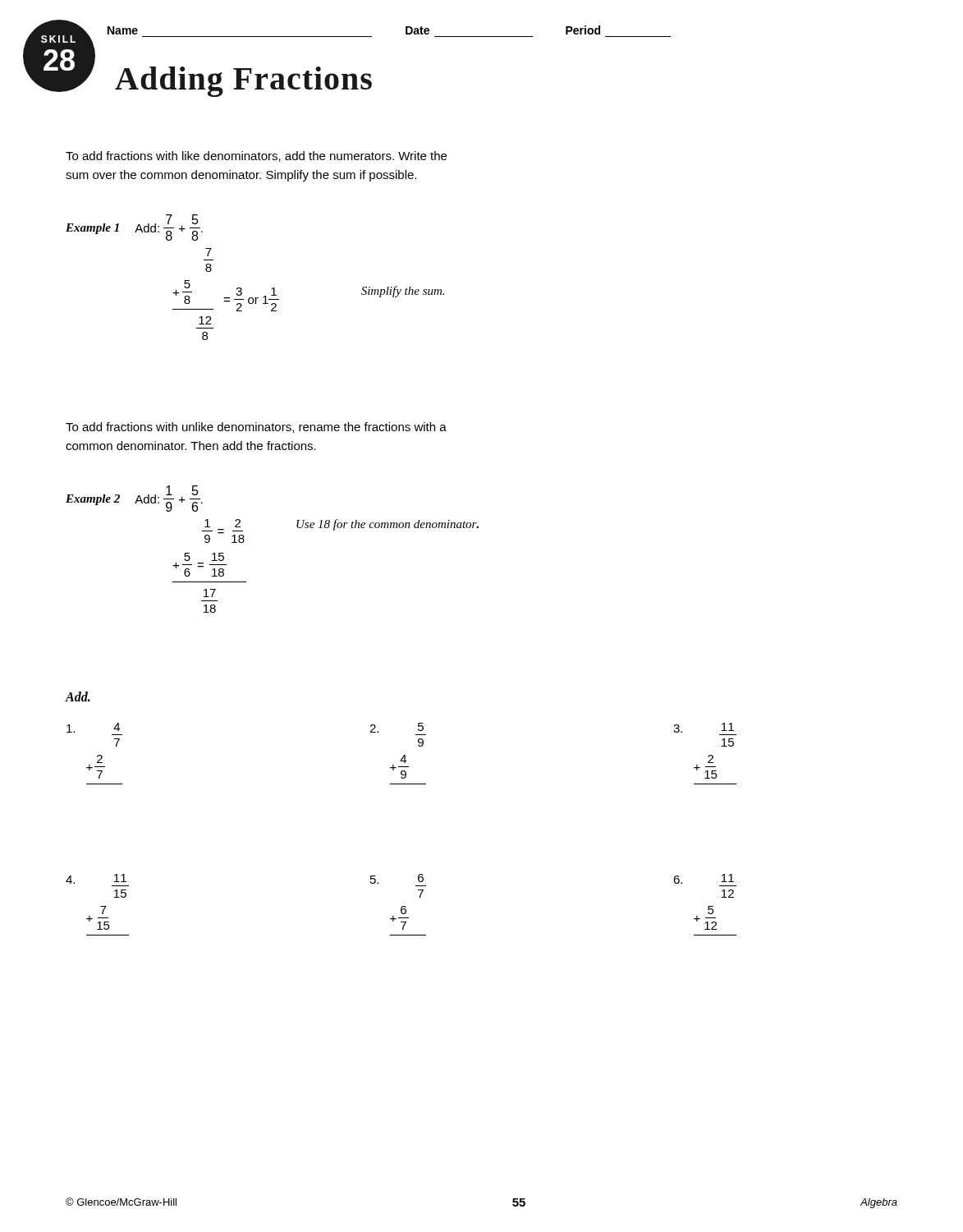This screenshot has height=1232, width=963.
Task: Find "1112 + 512" on this page
Action: point(705,903)
